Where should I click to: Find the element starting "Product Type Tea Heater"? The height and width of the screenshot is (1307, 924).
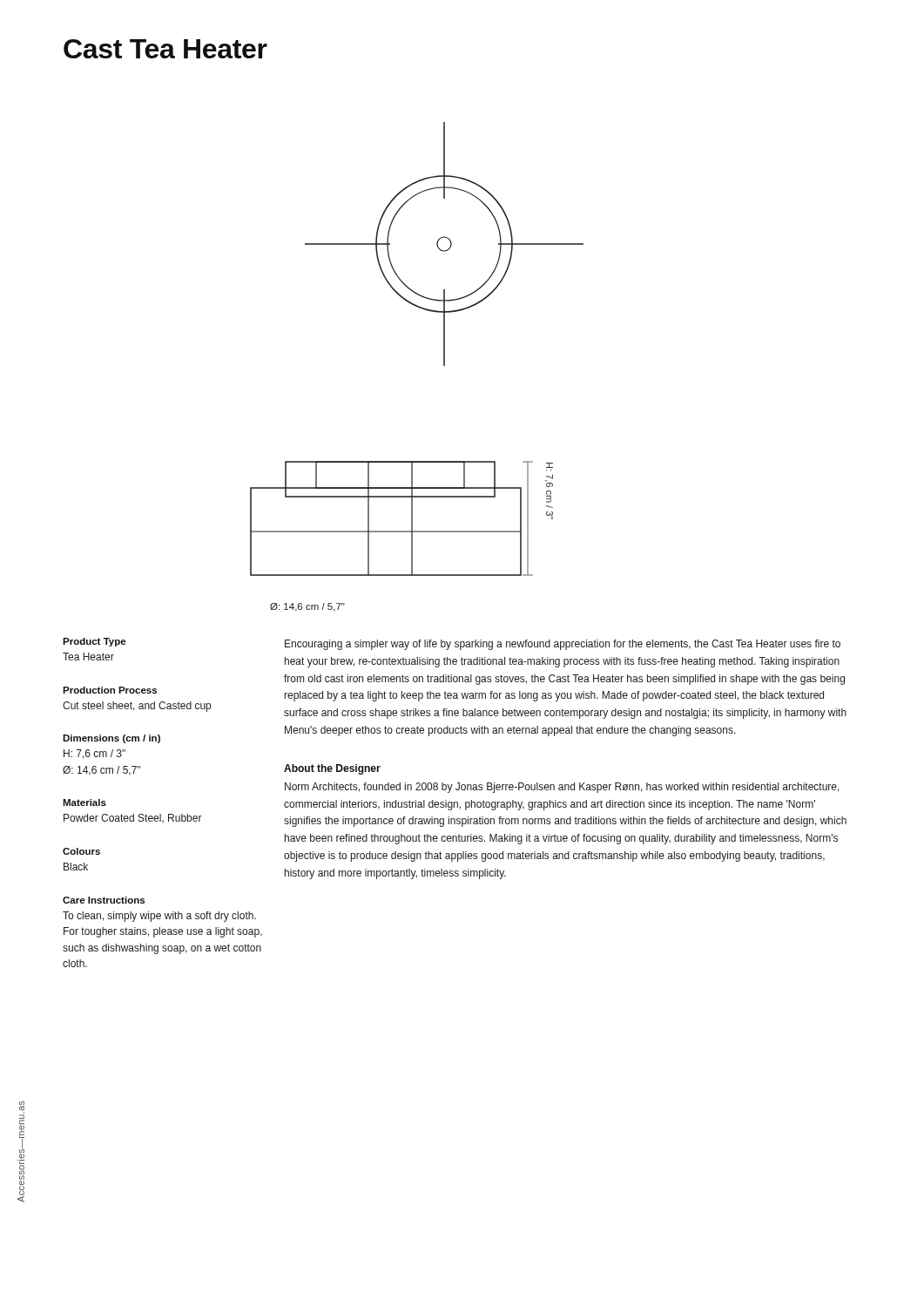click(94, 642)
